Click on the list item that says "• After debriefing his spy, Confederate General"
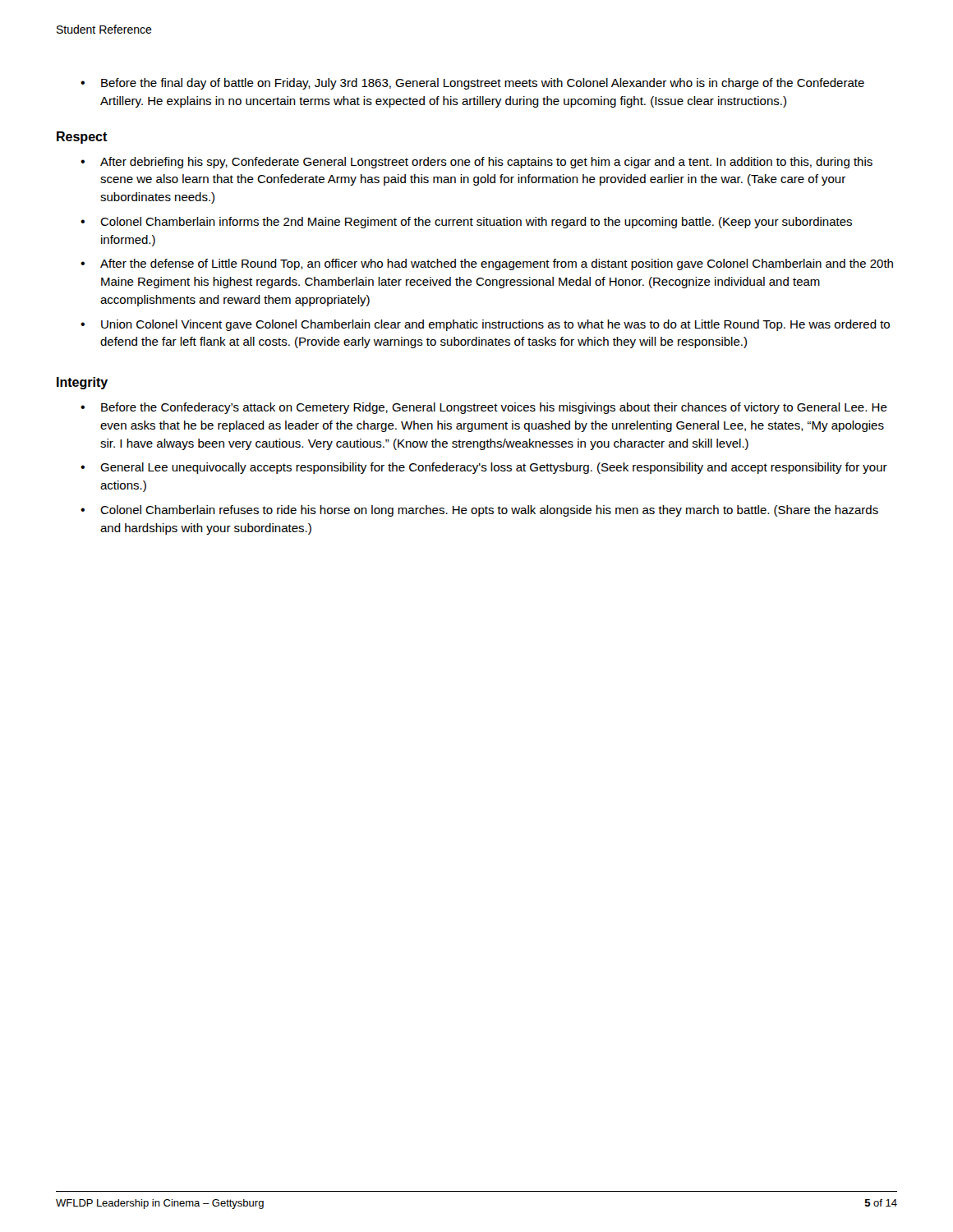Viewport: 953px width, 1232px height. (489, 179)
